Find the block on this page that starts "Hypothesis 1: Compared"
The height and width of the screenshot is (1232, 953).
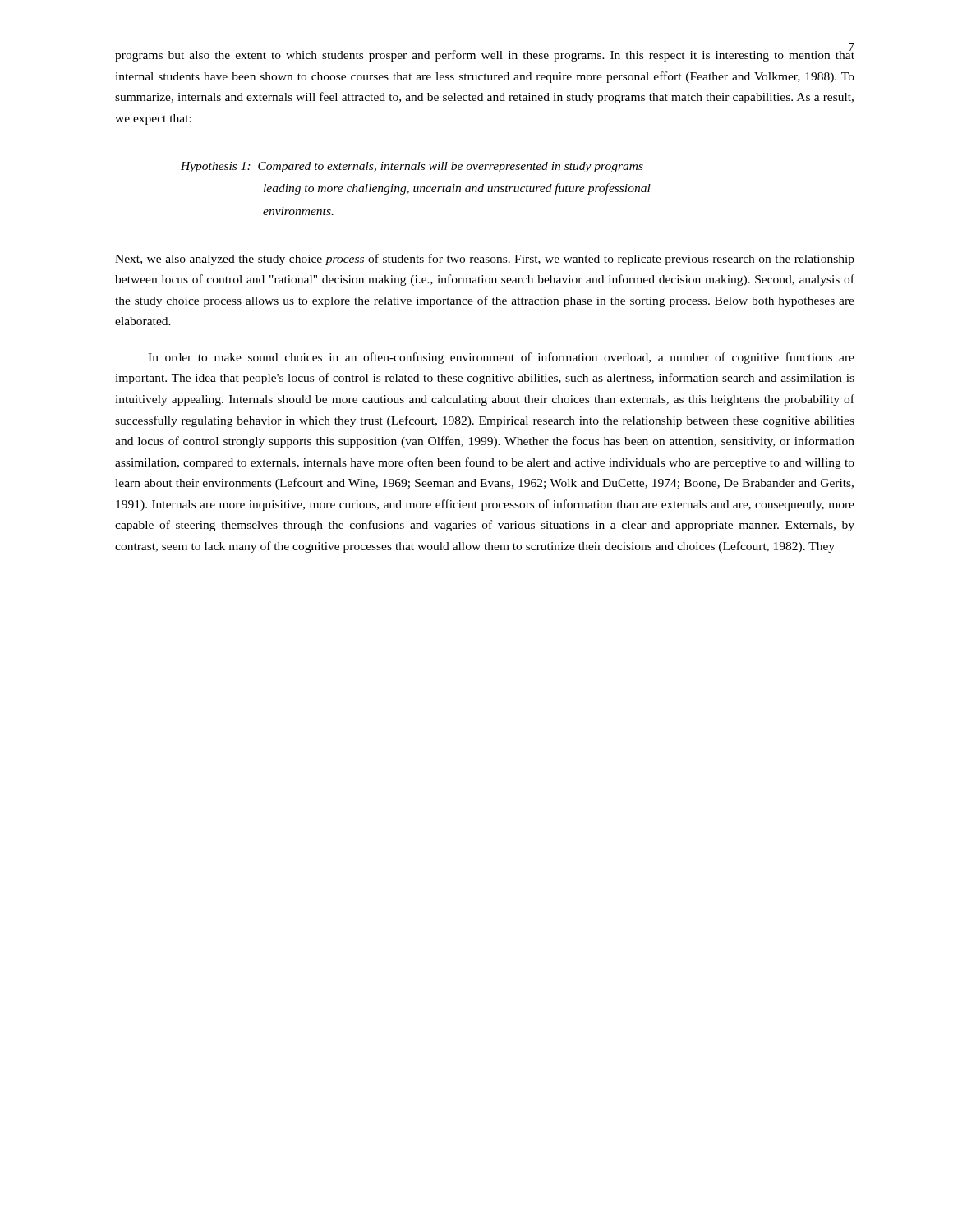tap(518, 188)
